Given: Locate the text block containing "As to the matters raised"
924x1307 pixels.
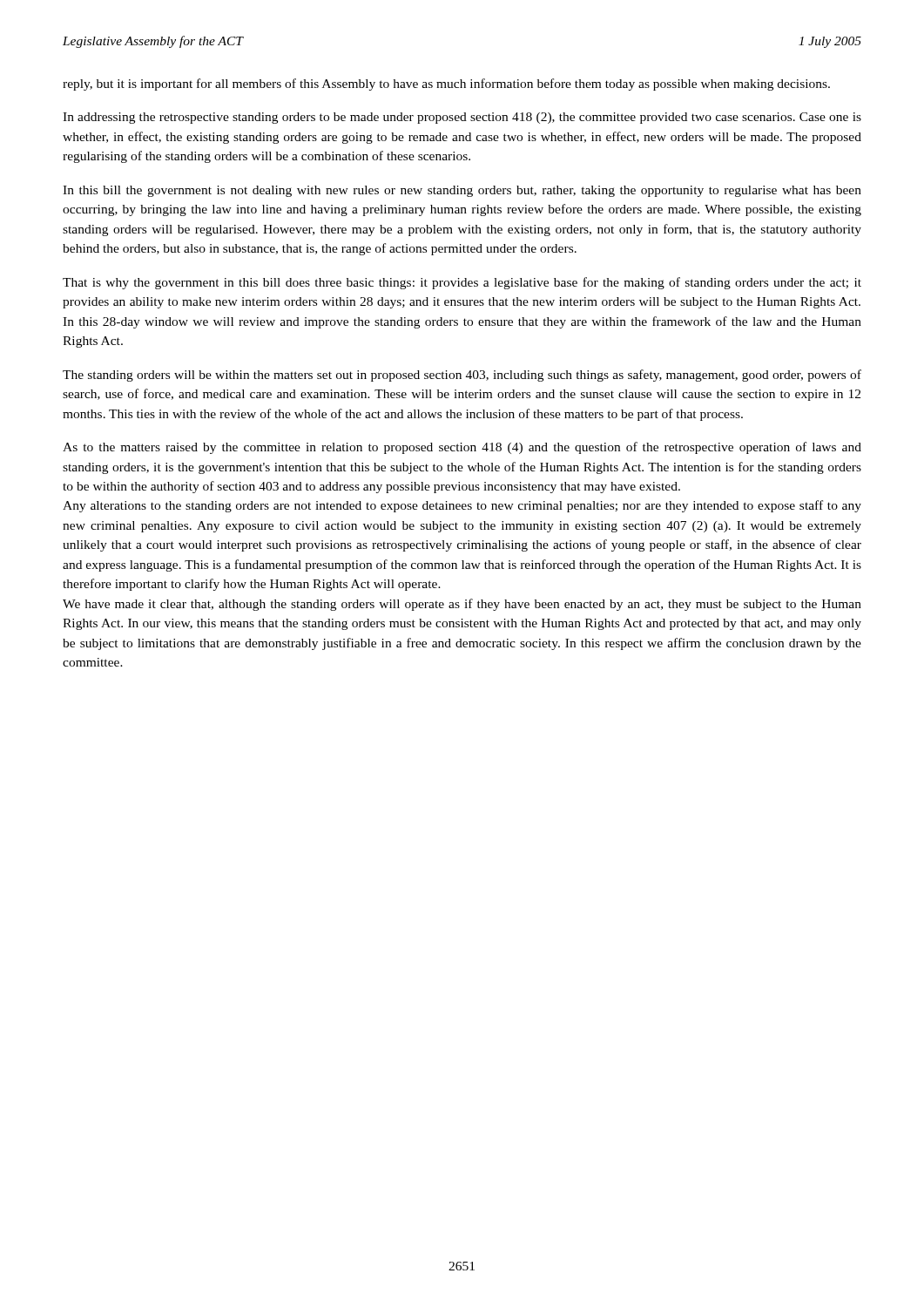Looking at the screenshot, I should pos(462,466).
